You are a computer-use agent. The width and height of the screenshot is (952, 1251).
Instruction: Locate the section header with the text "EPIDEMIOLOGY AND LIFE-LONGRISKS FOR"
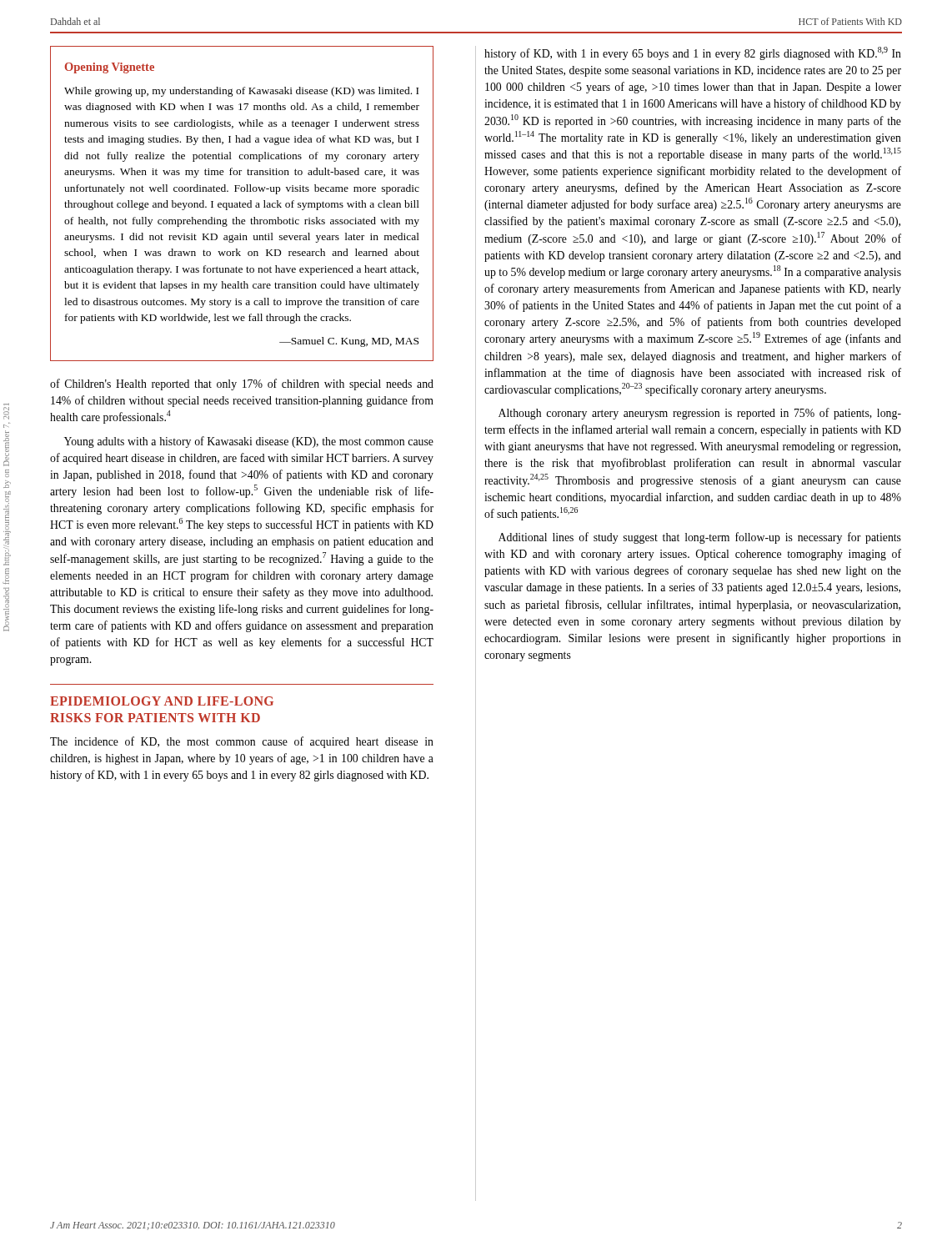(x=162, y=709)
